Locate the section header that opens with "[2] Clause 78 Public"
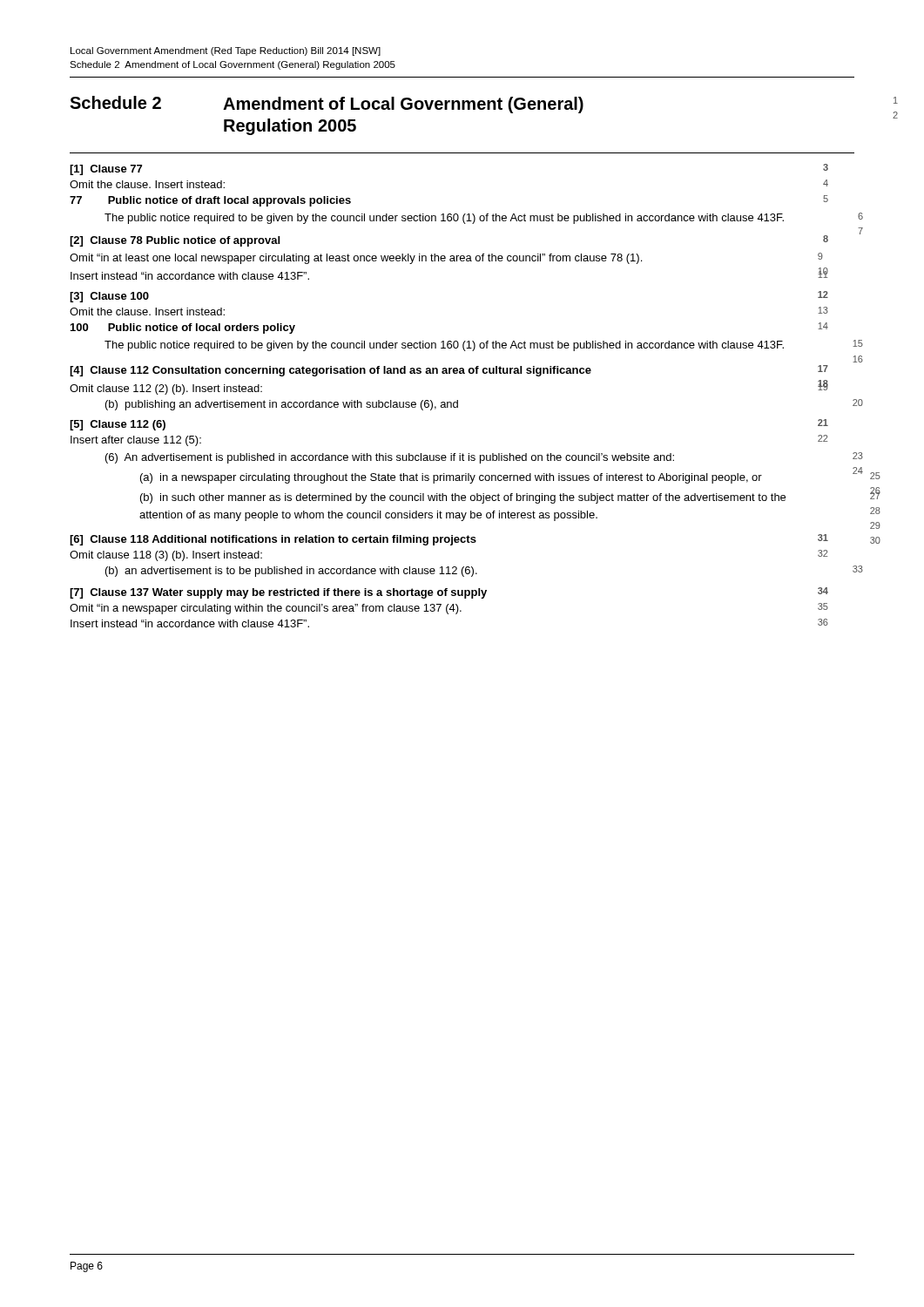This screenshot has height=1307, width=924. [175, 241]
